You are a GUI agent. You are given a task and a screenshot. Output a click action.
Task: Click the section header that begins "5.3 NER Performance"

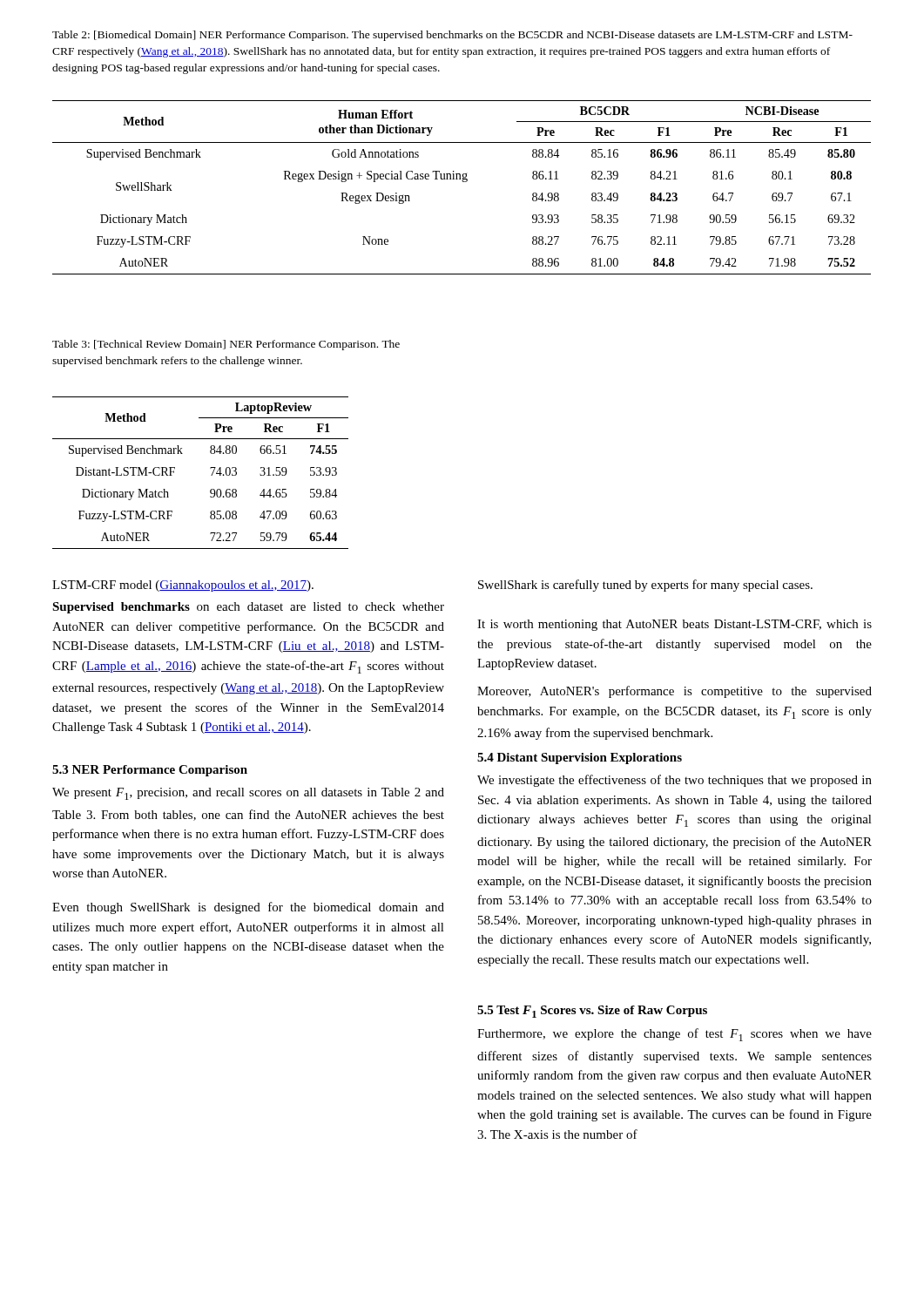point(150,769)
